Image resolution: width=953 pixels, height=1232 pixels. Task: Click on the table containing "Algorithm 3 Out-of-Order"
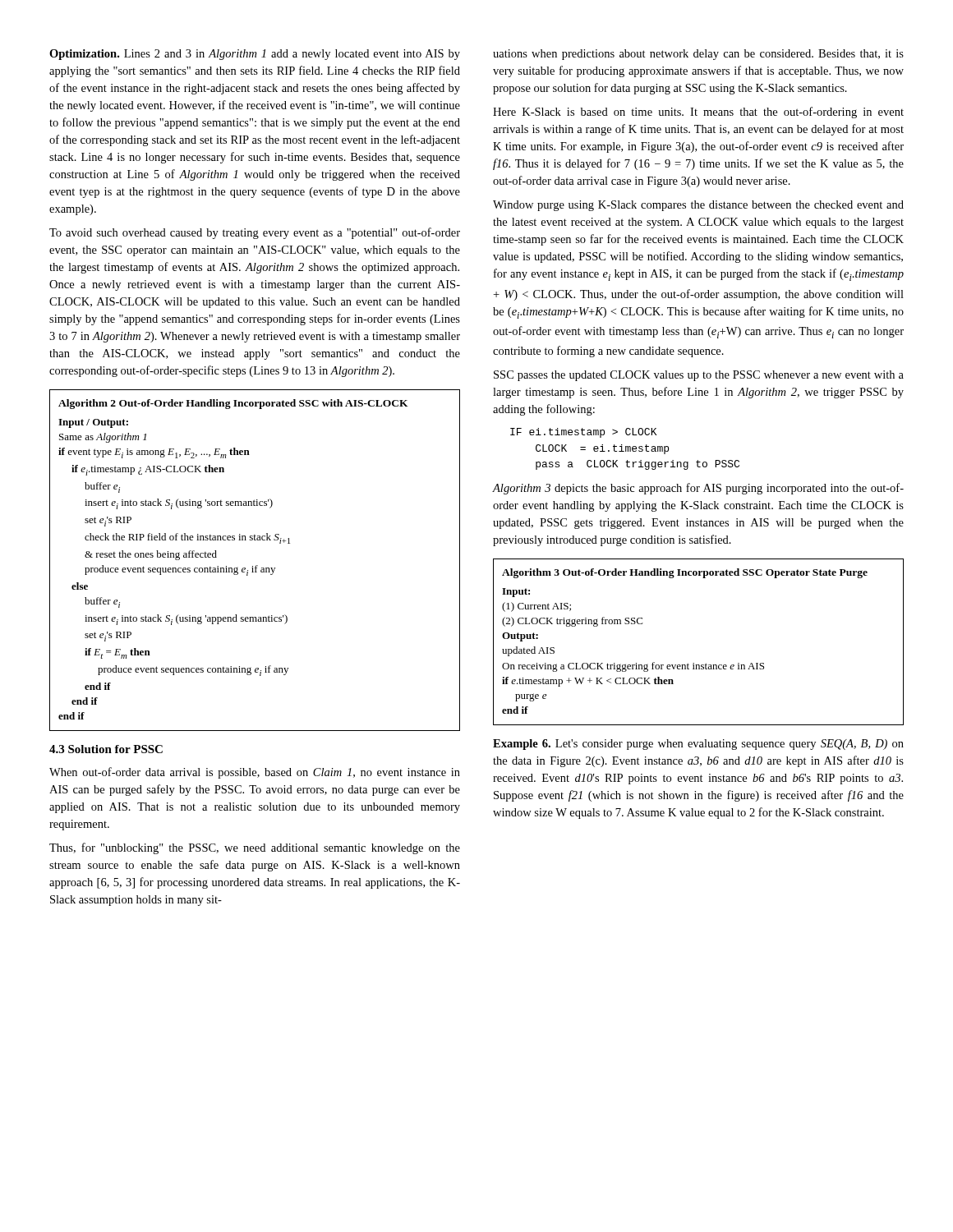coord(698,642)
